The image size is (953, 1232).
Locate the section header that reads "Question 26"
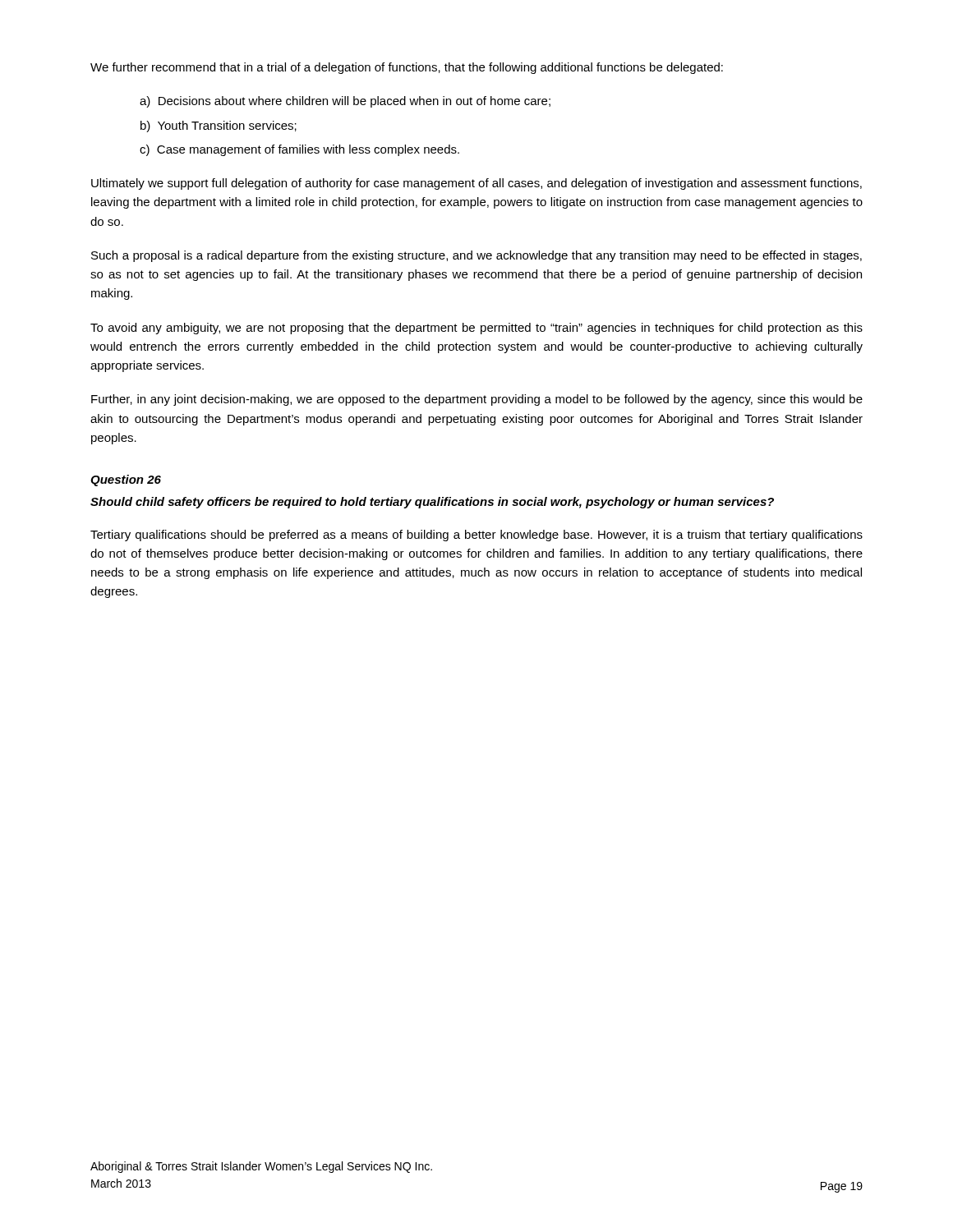(x=126, y=479)
